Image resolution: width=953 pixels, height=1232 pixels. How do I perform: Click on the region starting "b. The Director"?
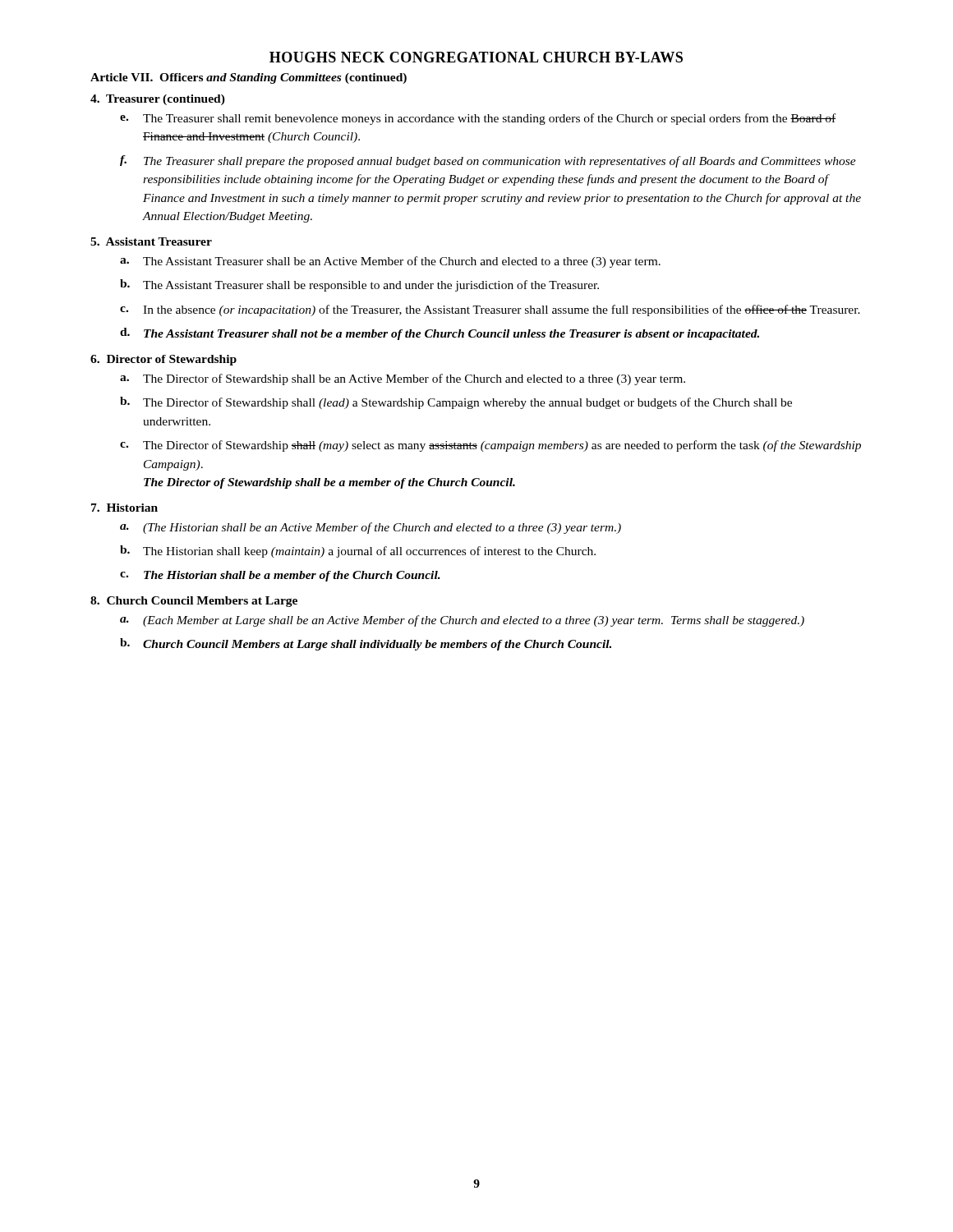click(491, 412)
